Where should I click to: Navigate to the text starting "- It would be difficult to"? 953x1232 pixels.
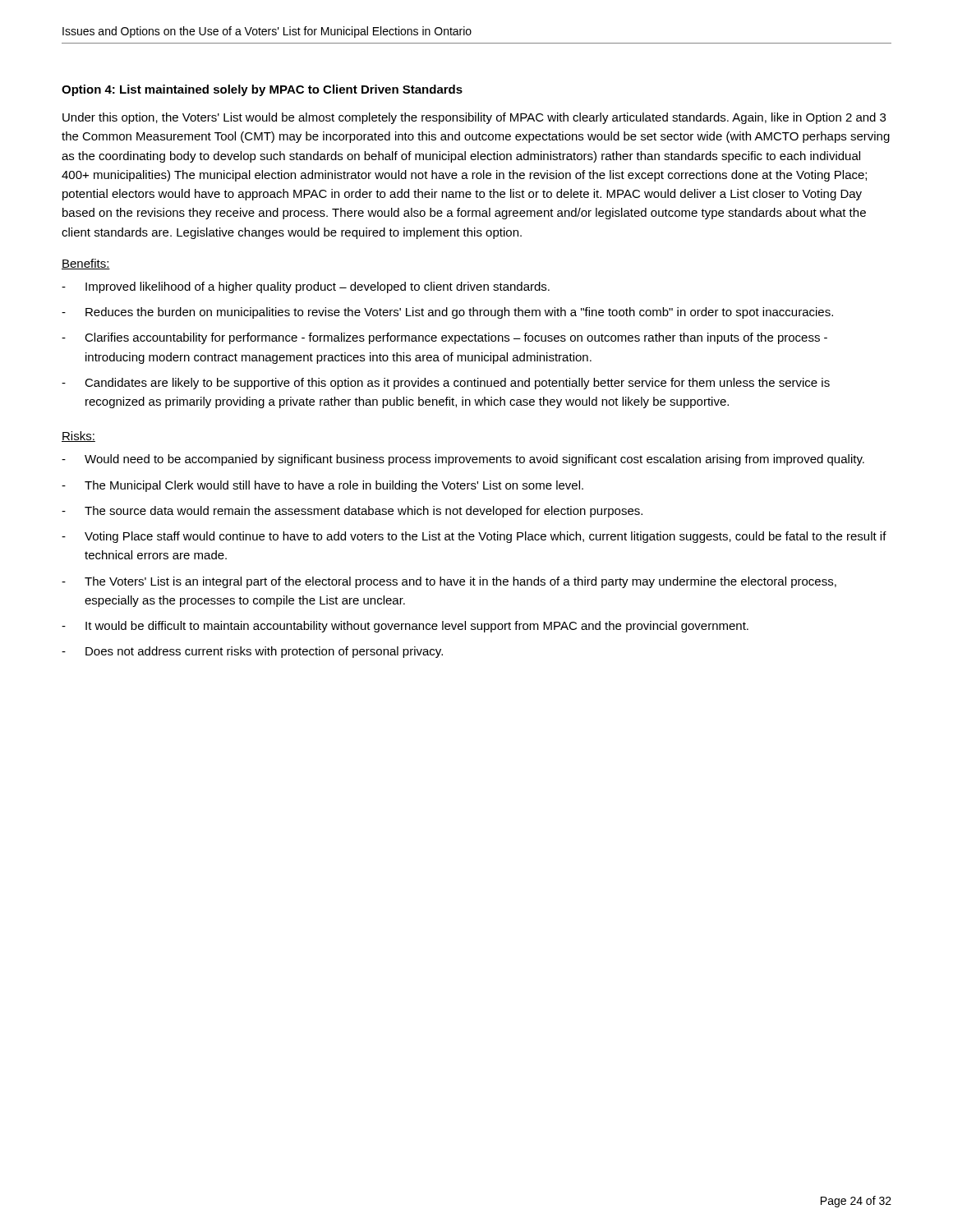476,626
